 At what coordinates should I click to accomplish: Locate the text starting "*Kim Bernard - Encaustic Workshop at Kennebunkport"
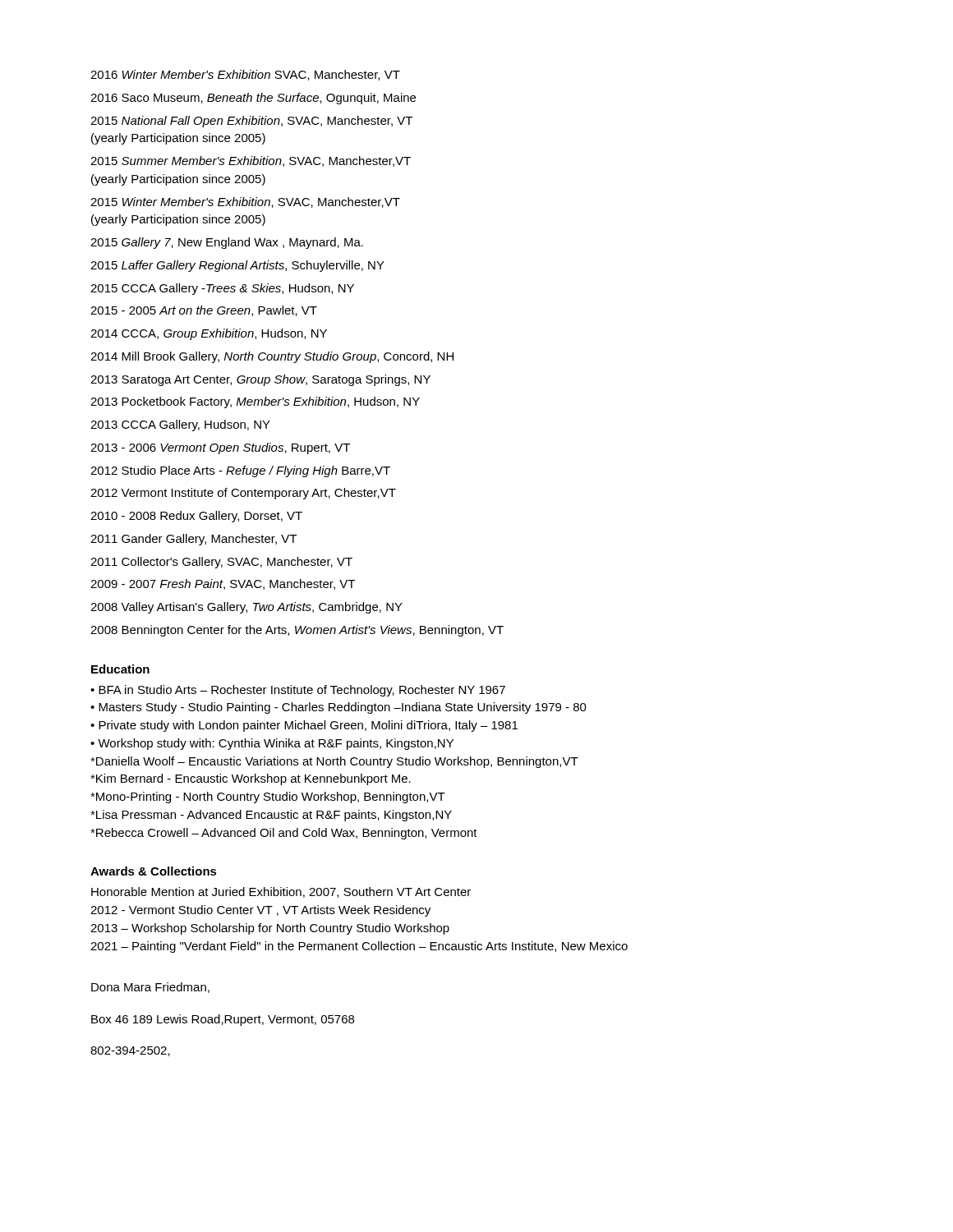251,778
